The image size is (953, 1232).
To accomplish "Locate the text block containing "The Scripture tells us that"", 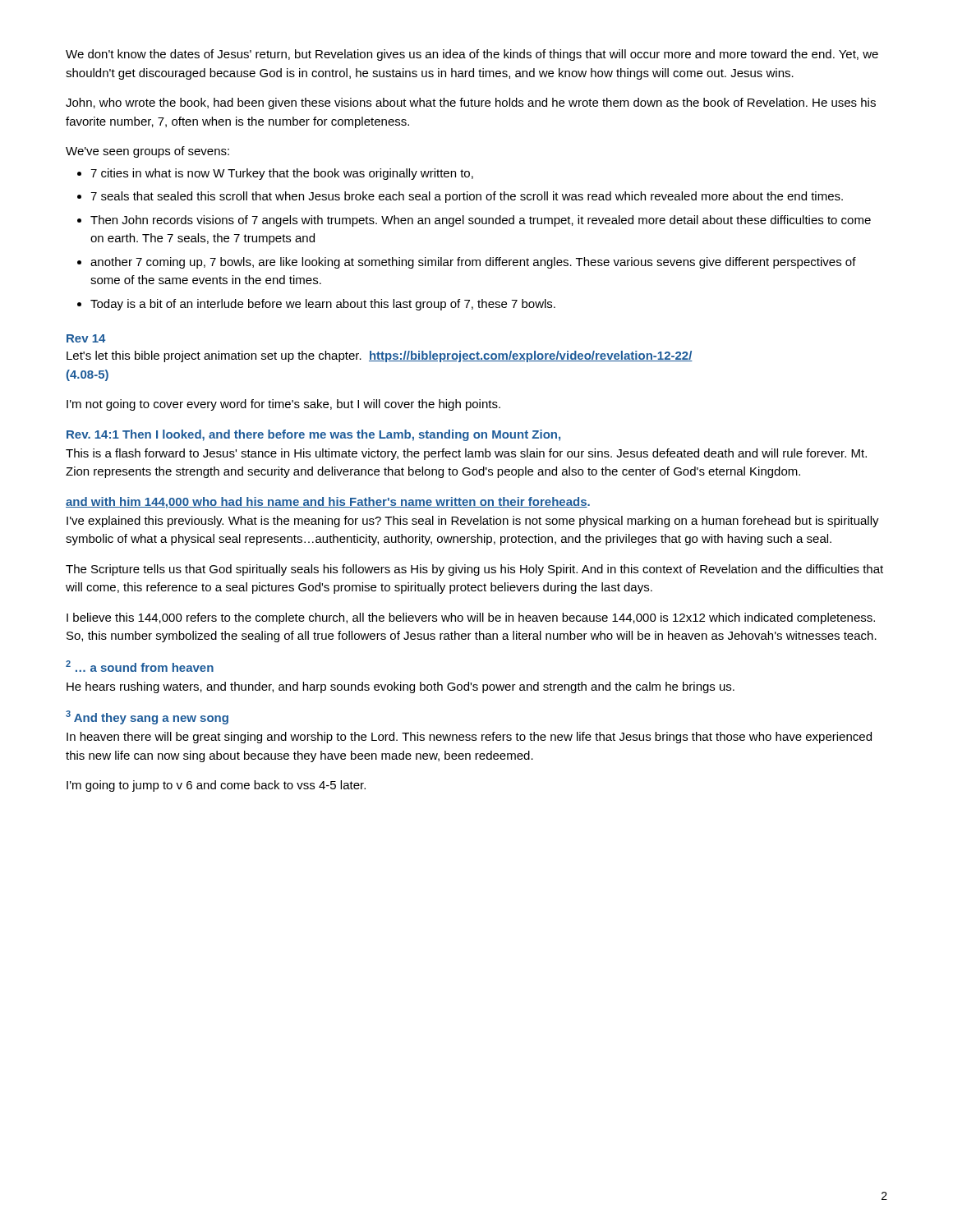I will coord(475,578).
